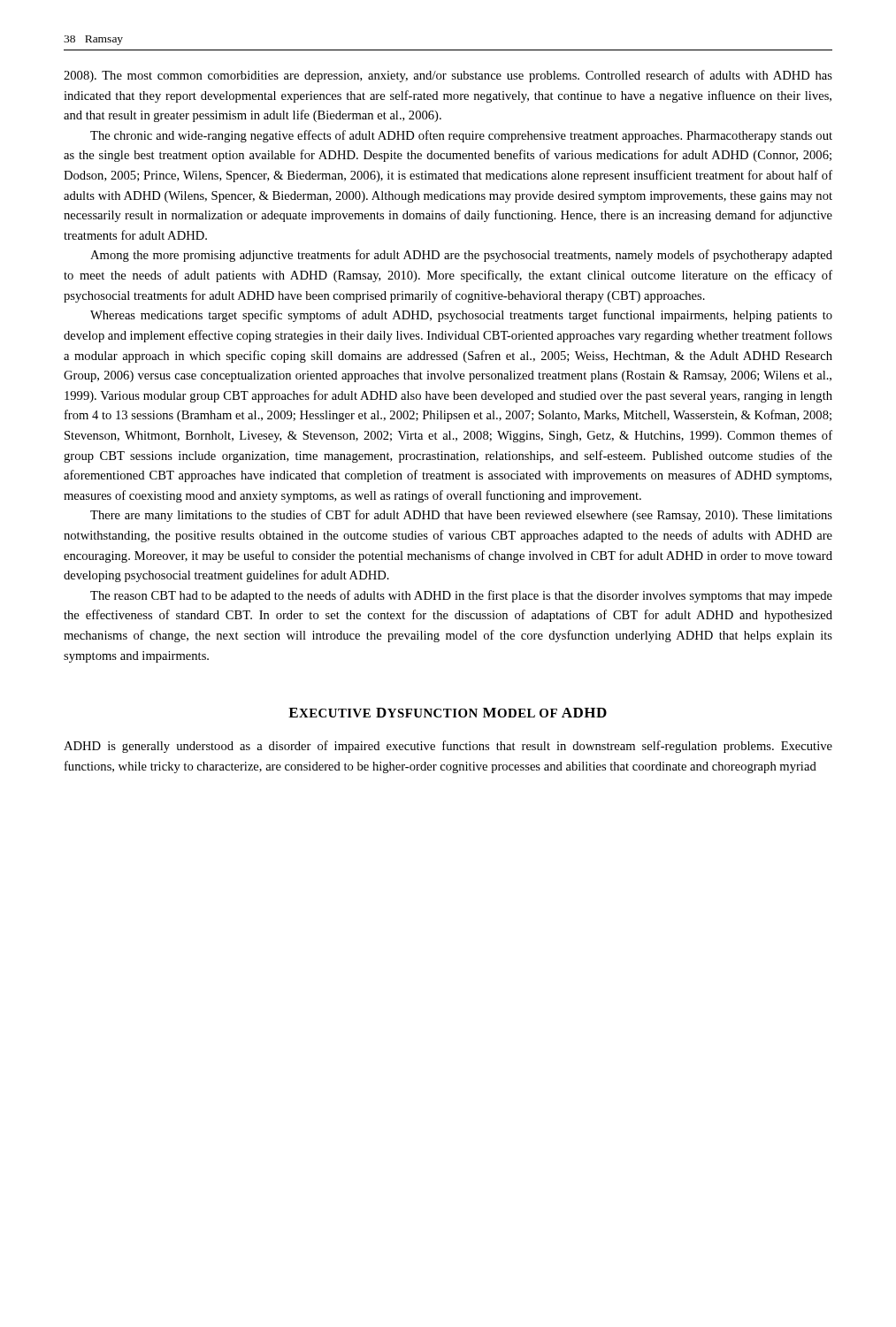Point to the block beginning "Whereas medications target specific symptoms of adult"
This screenshot has width=896, height=1327.
point(448,405)
